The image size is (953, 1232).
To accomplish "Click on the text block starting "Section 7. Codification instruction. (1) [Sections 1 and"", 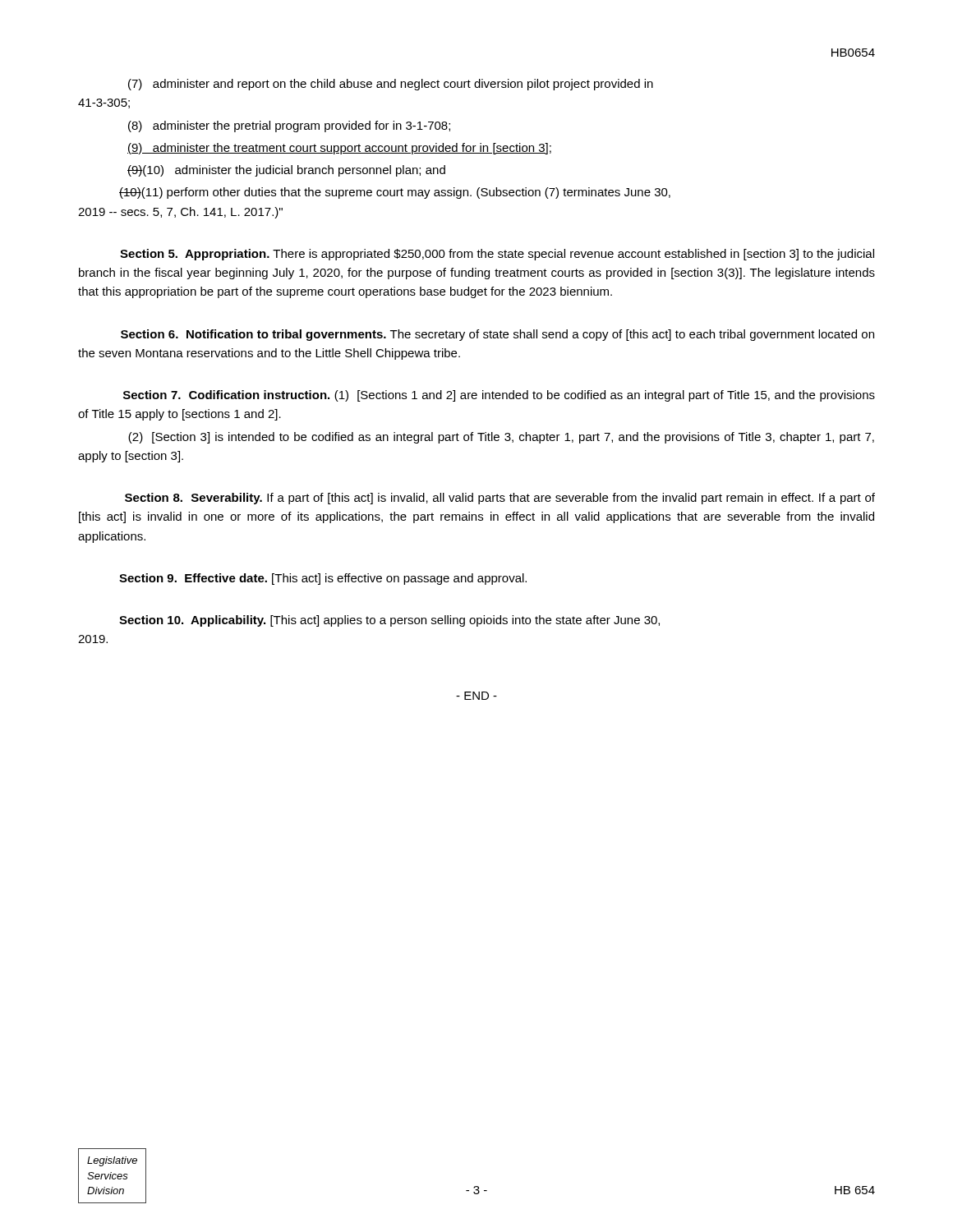I will (476, 404).
